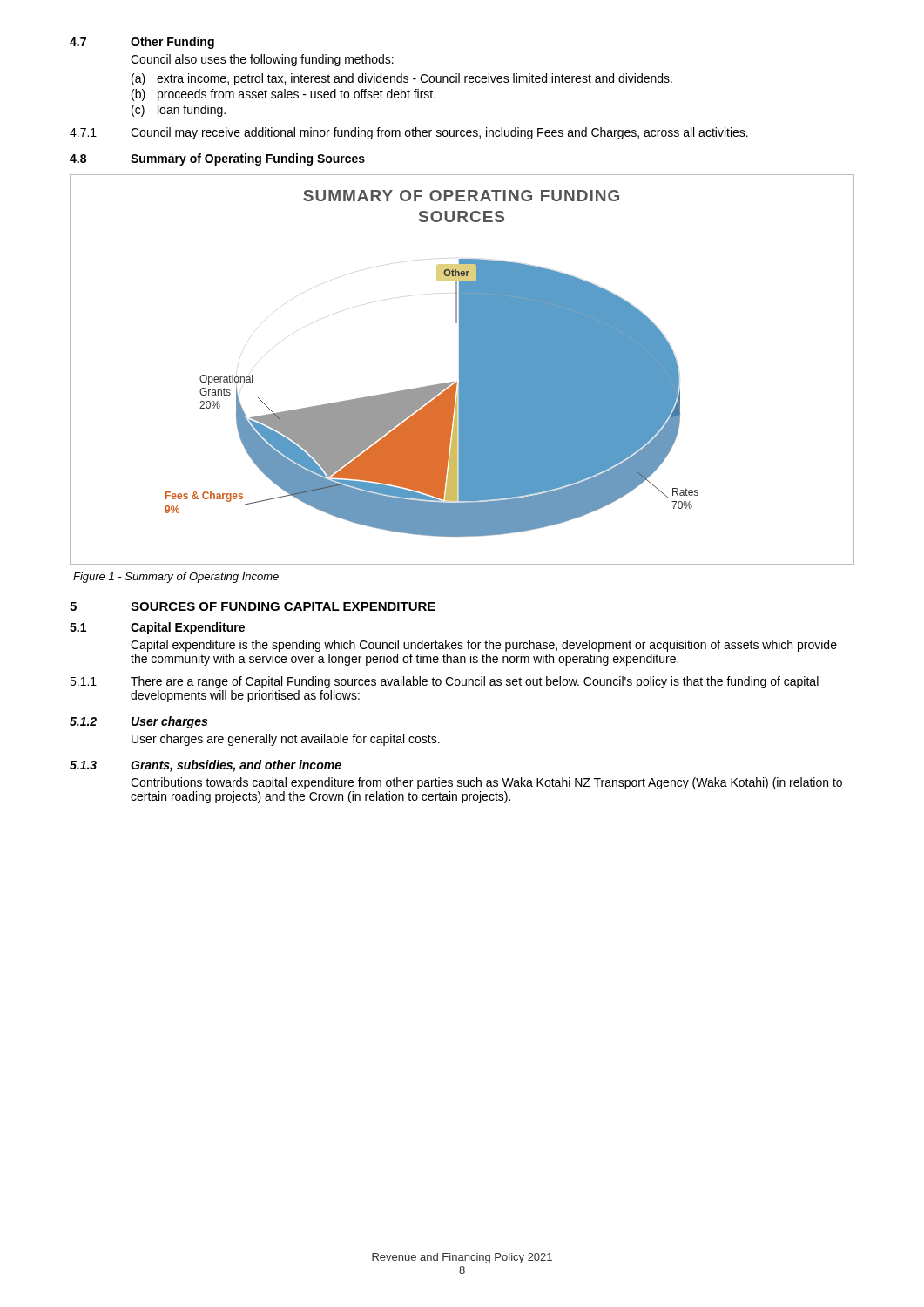Locate the block of text that opens with "Capital expenditure is"
924x1307 pixels.
coord(462,651)
